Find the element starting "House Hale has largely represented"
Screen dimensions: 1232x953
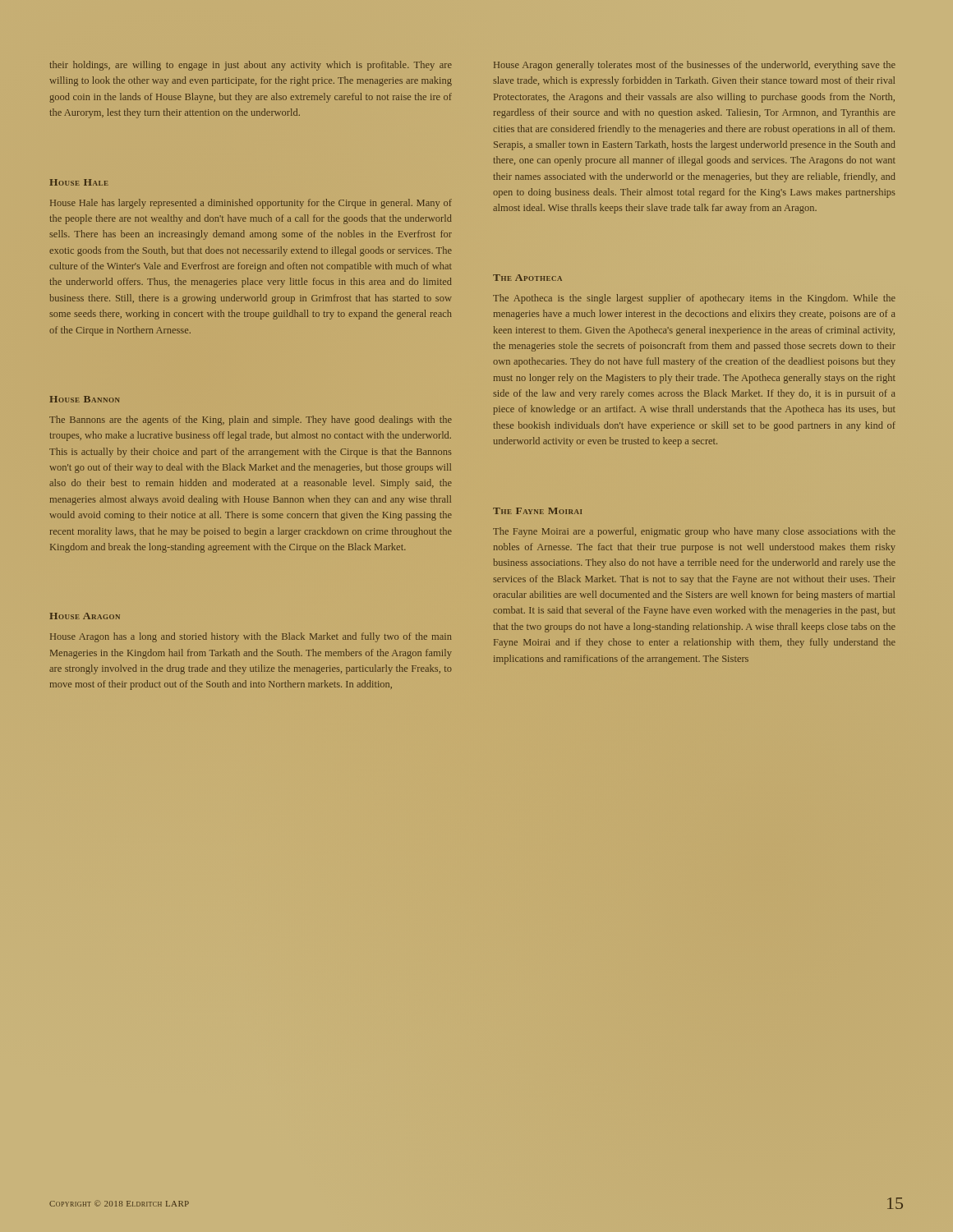point(251,266)
